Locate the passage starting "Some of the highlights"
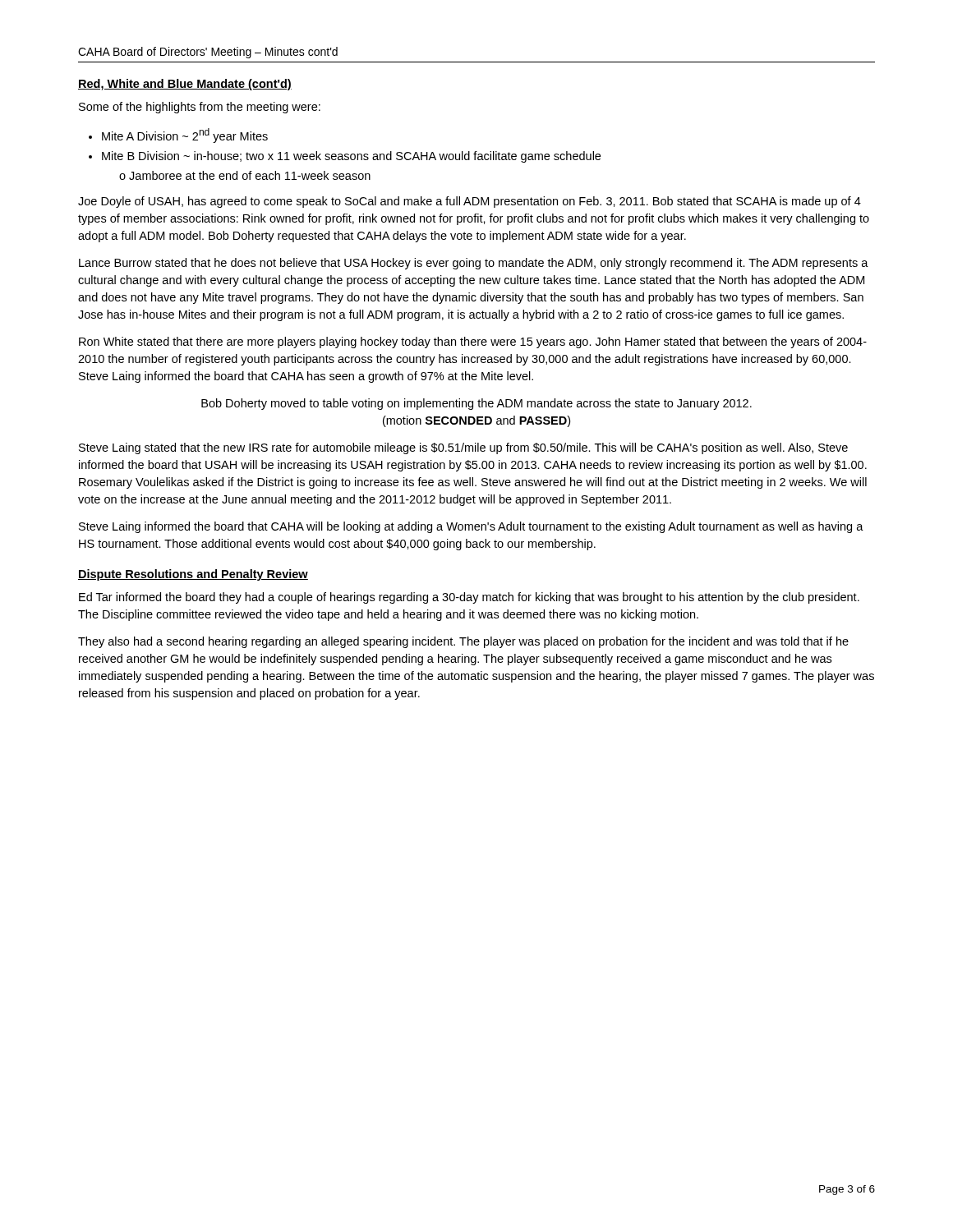Screen dimensions: 1232x953 coord(200,107)
